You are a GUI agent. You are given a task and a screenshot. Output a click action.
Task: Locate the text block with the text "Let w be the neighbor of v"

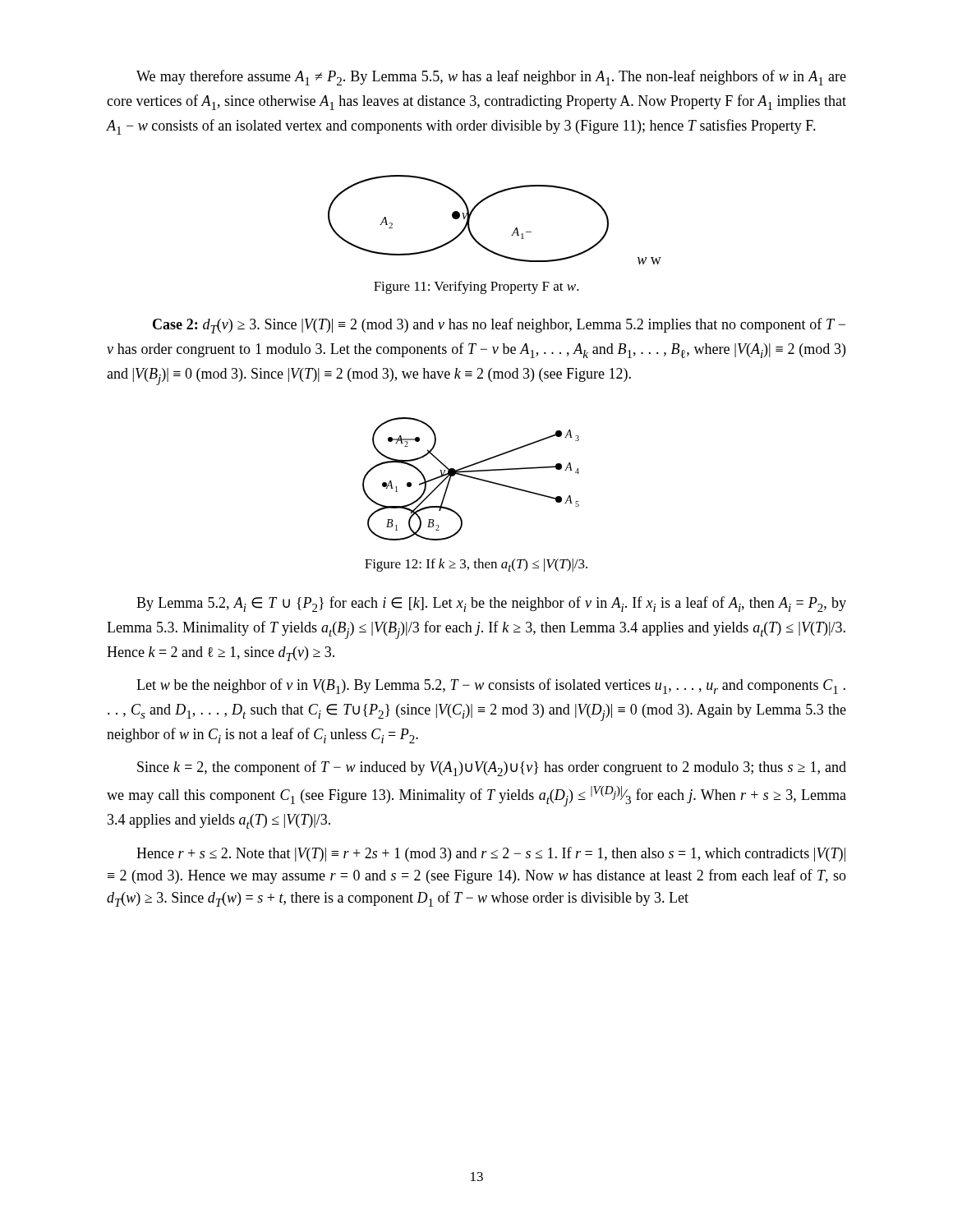(476, 711)
